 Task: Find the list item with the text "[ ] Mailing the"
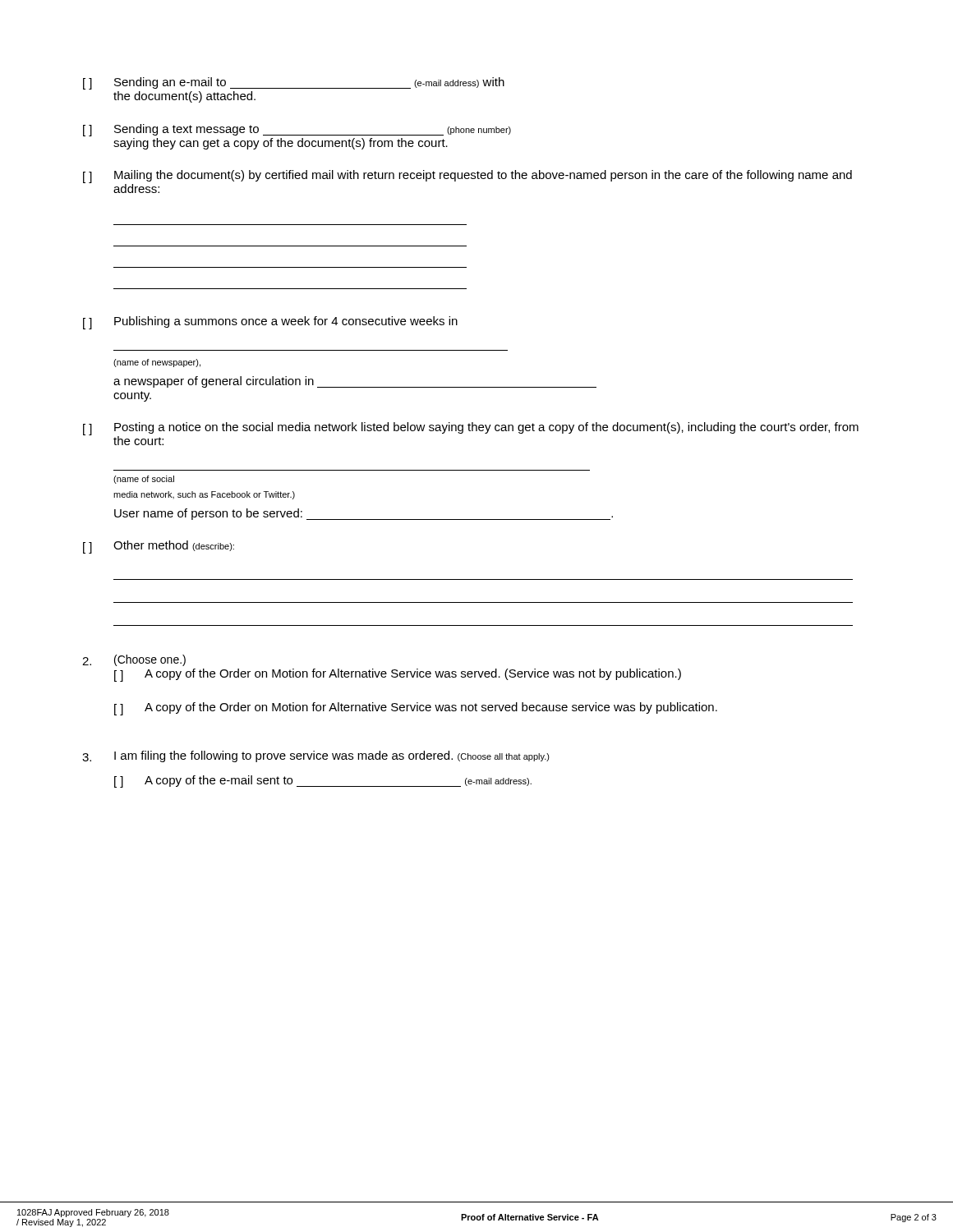[476, 232]
